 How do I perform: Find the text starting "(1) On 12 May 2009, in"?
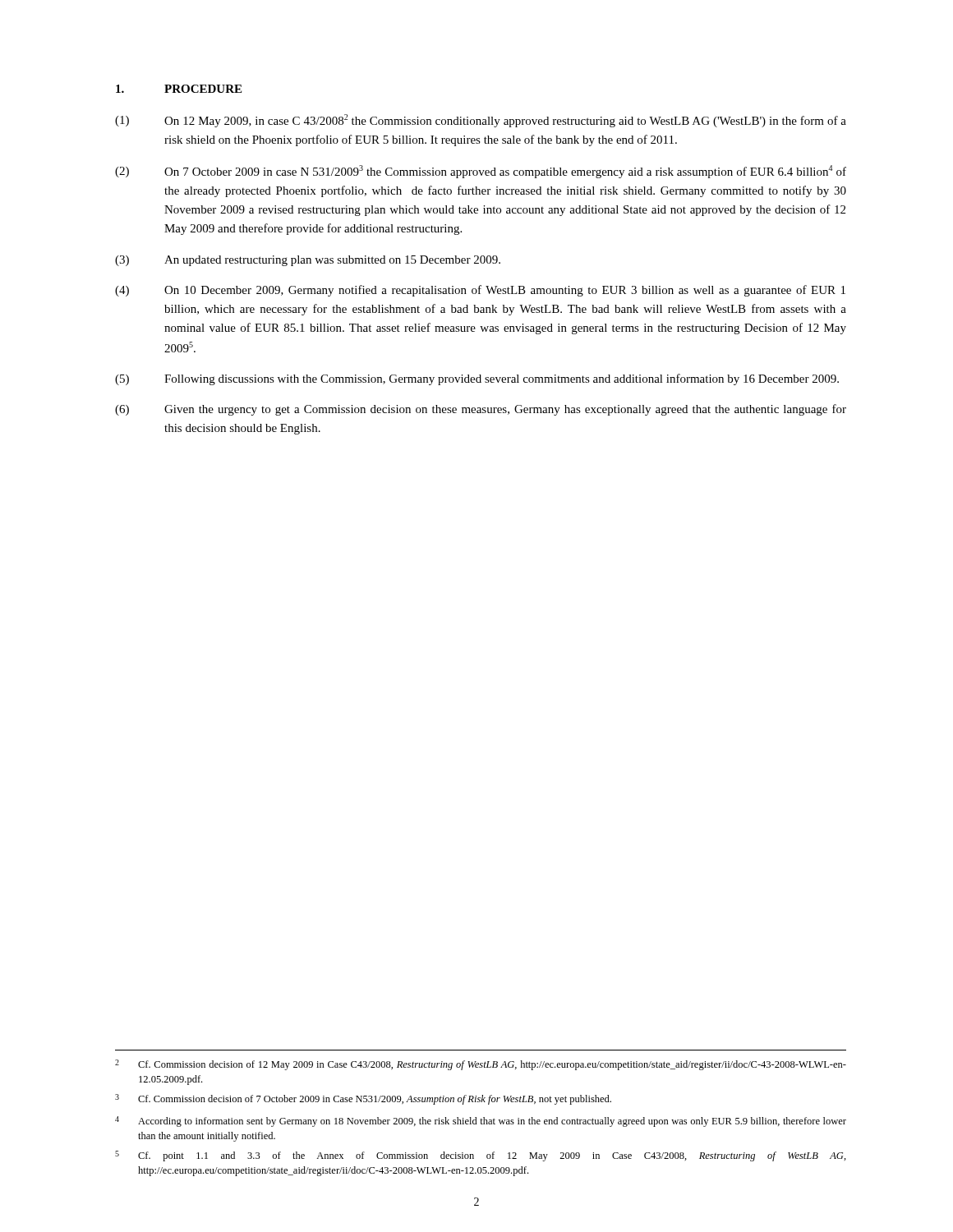pos(481,130)
